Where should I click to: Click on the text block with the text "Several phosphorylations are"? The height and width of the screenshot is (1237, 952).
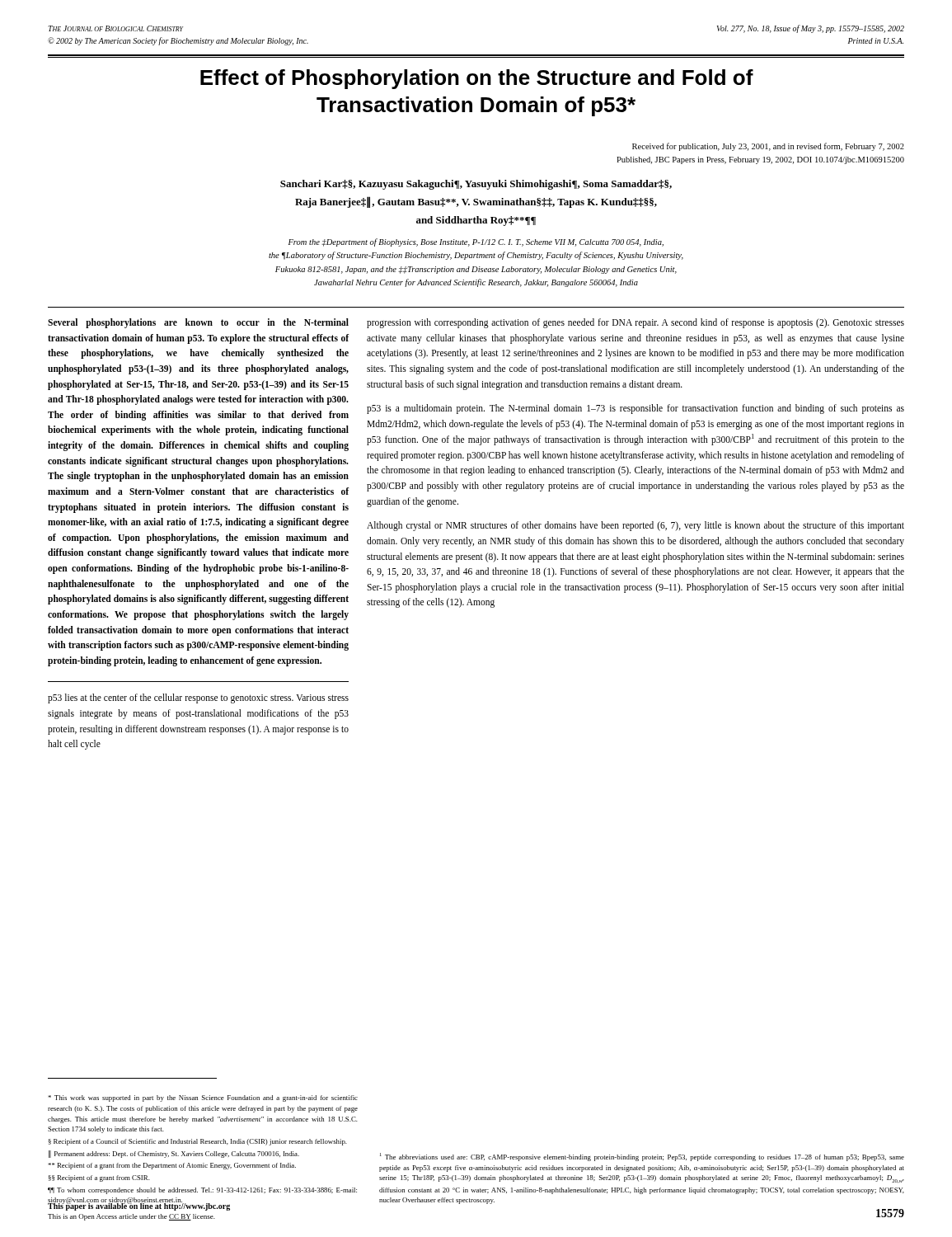[x=198, y=491]
